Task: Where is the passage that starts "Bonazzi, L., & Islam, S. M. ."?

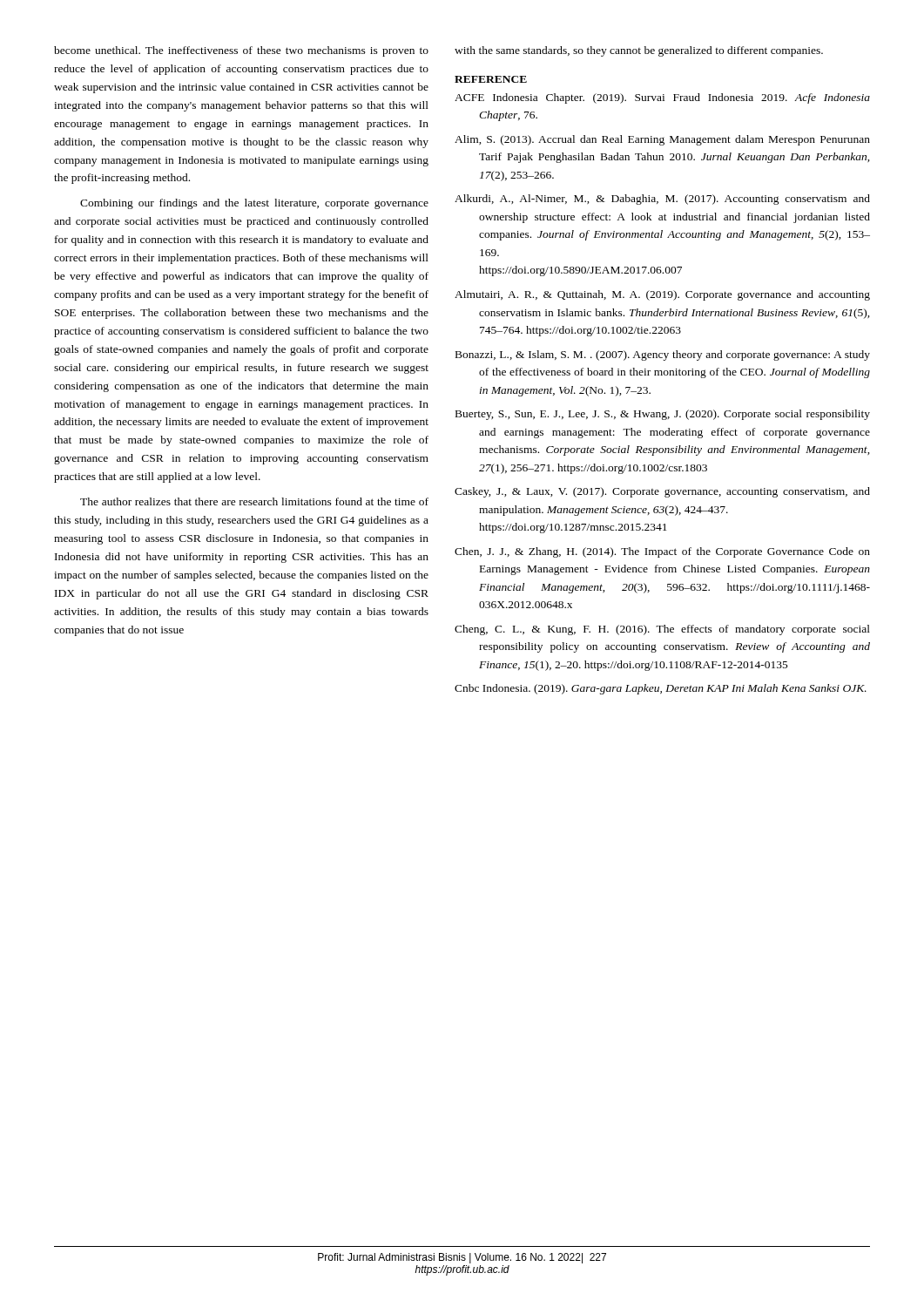Action: (662, 372)
